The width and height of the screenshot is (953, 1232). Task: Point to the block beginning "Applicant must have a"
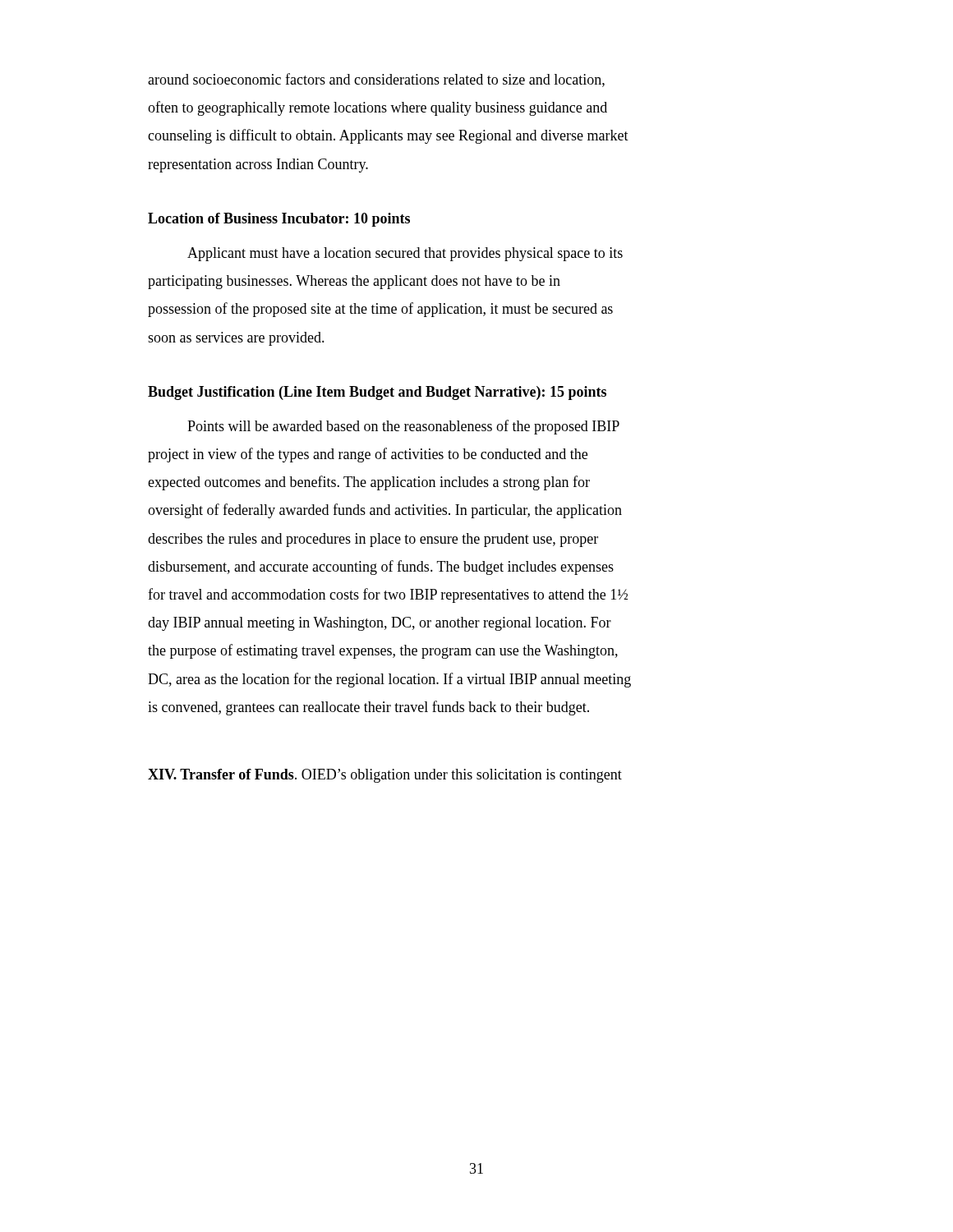tap(476, 295)
